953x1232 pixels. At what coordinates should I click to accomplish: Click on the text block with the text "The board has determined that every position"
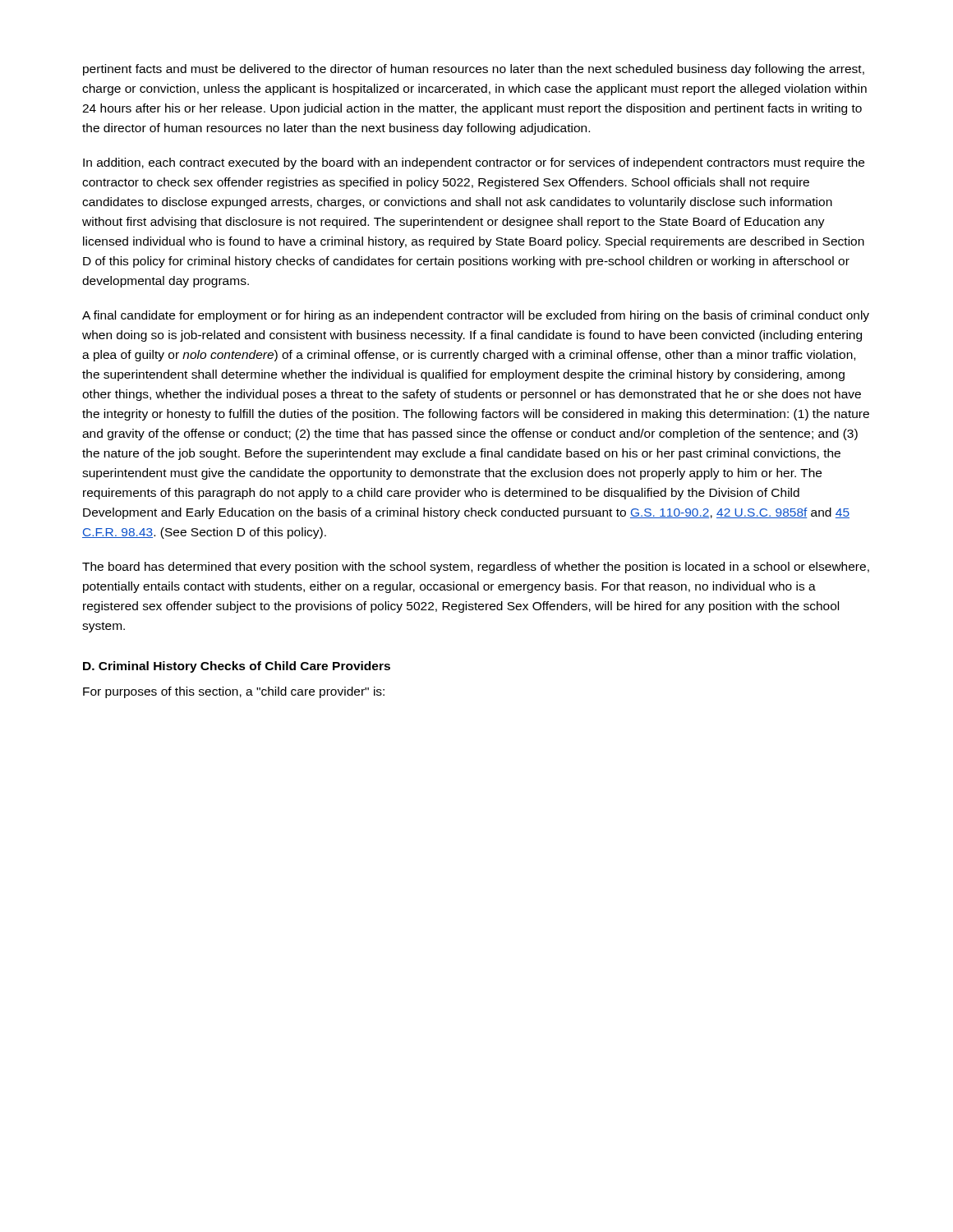click(476, 596)
